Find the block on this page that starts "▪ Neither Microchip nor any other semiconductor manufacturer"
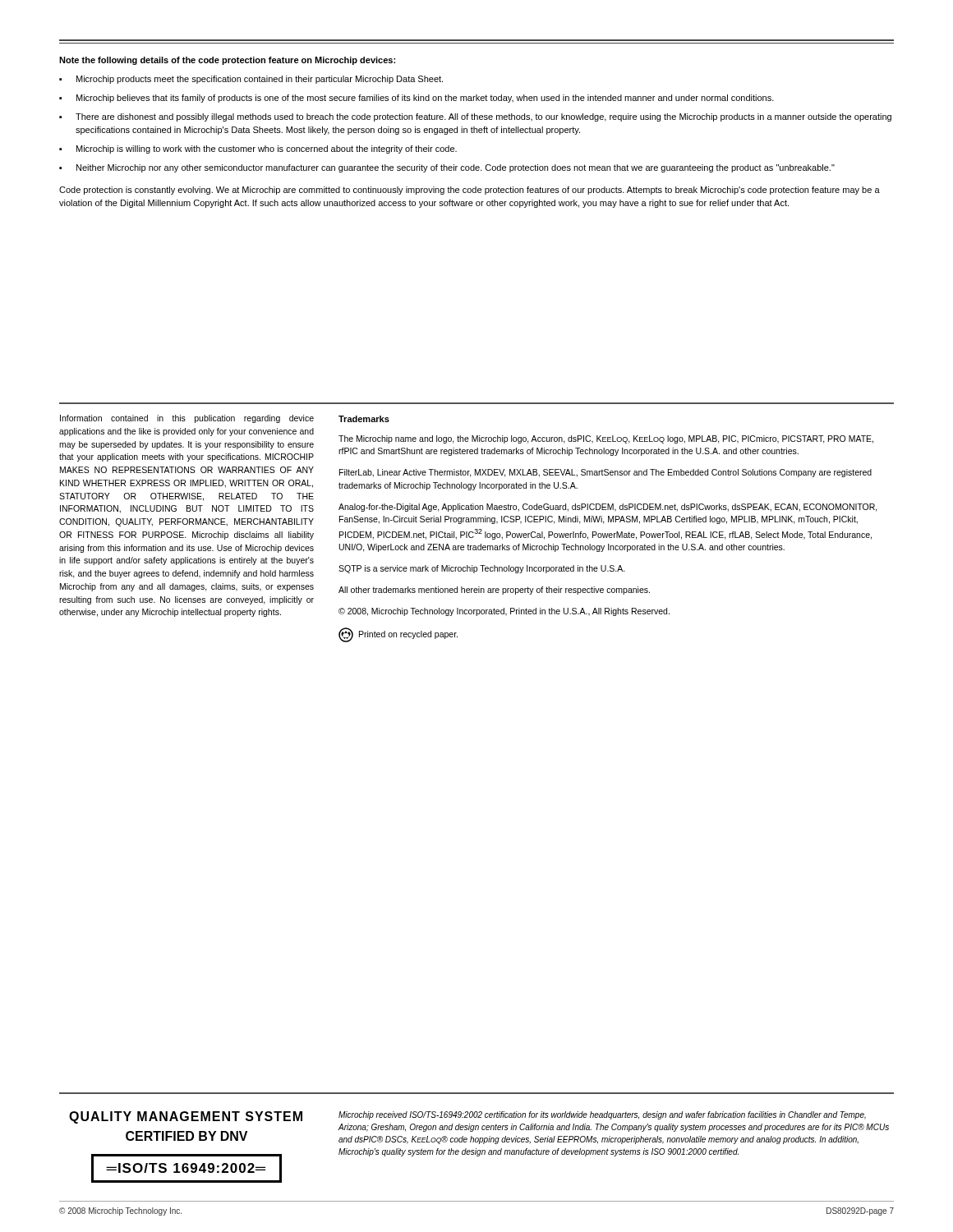Image resolution: width=953 pixels, height=1232 pixels. point(476,168)
